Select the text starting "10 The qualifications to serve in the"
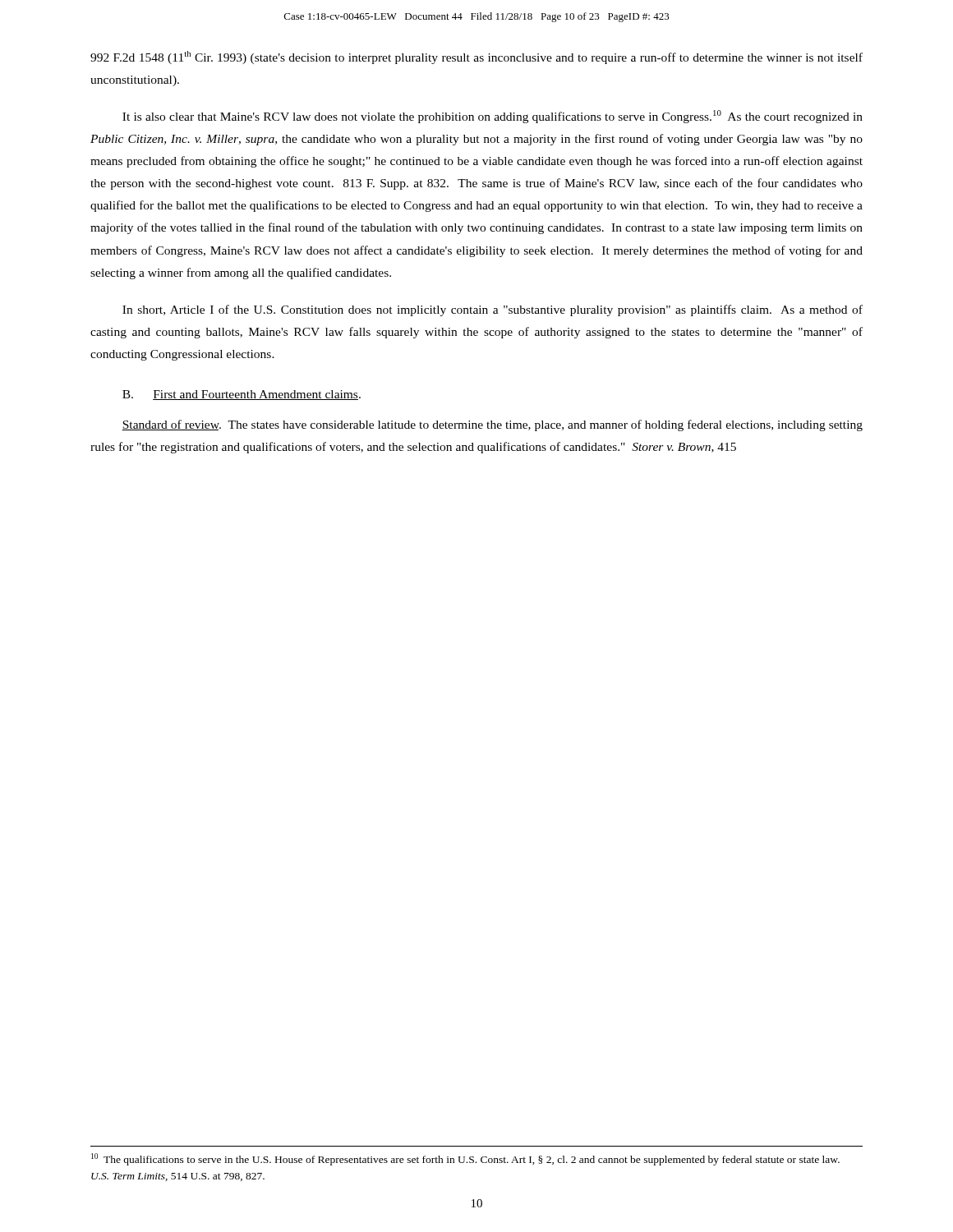Viewport: 953px width, 1232px height. pyautogui.click(x=467, y=1167)
